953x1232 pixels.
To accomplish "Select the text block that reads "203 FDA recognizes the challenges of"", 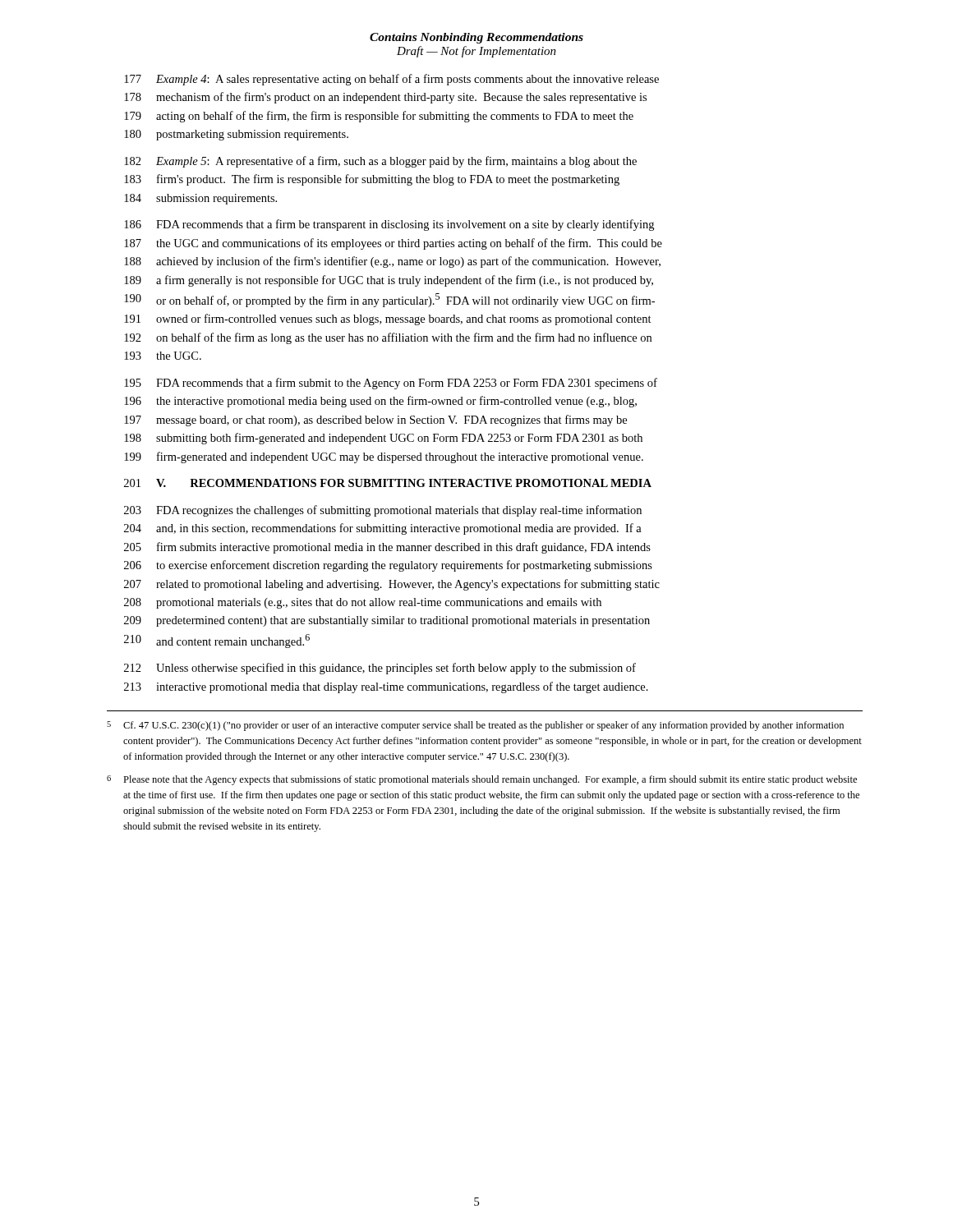I will 485,576.
